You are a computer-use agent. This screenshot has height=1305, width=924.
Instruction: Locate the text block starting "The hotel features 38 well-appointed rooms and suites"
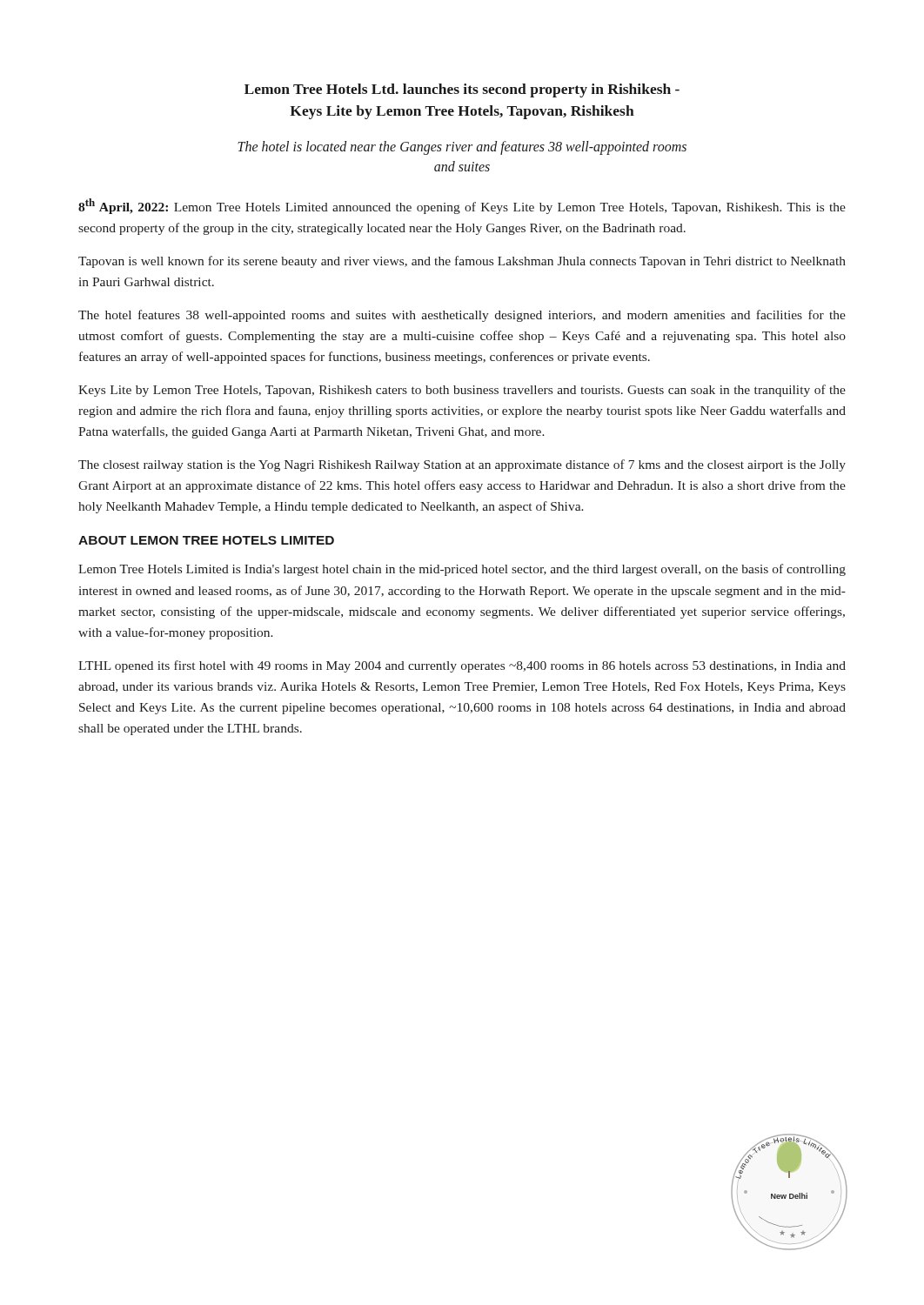(x=462, y=336)
